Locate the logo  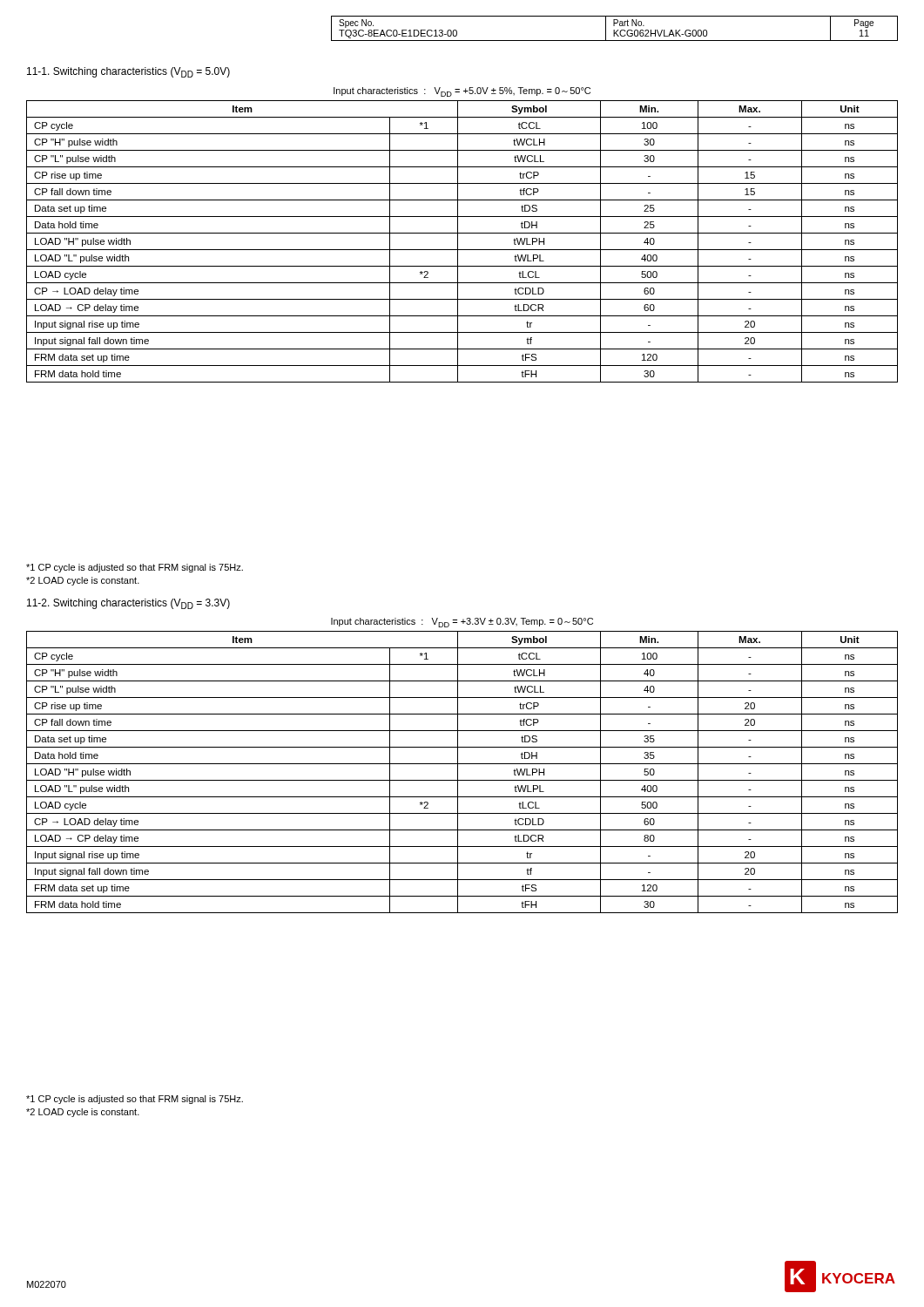click(x=841, y=1278)
